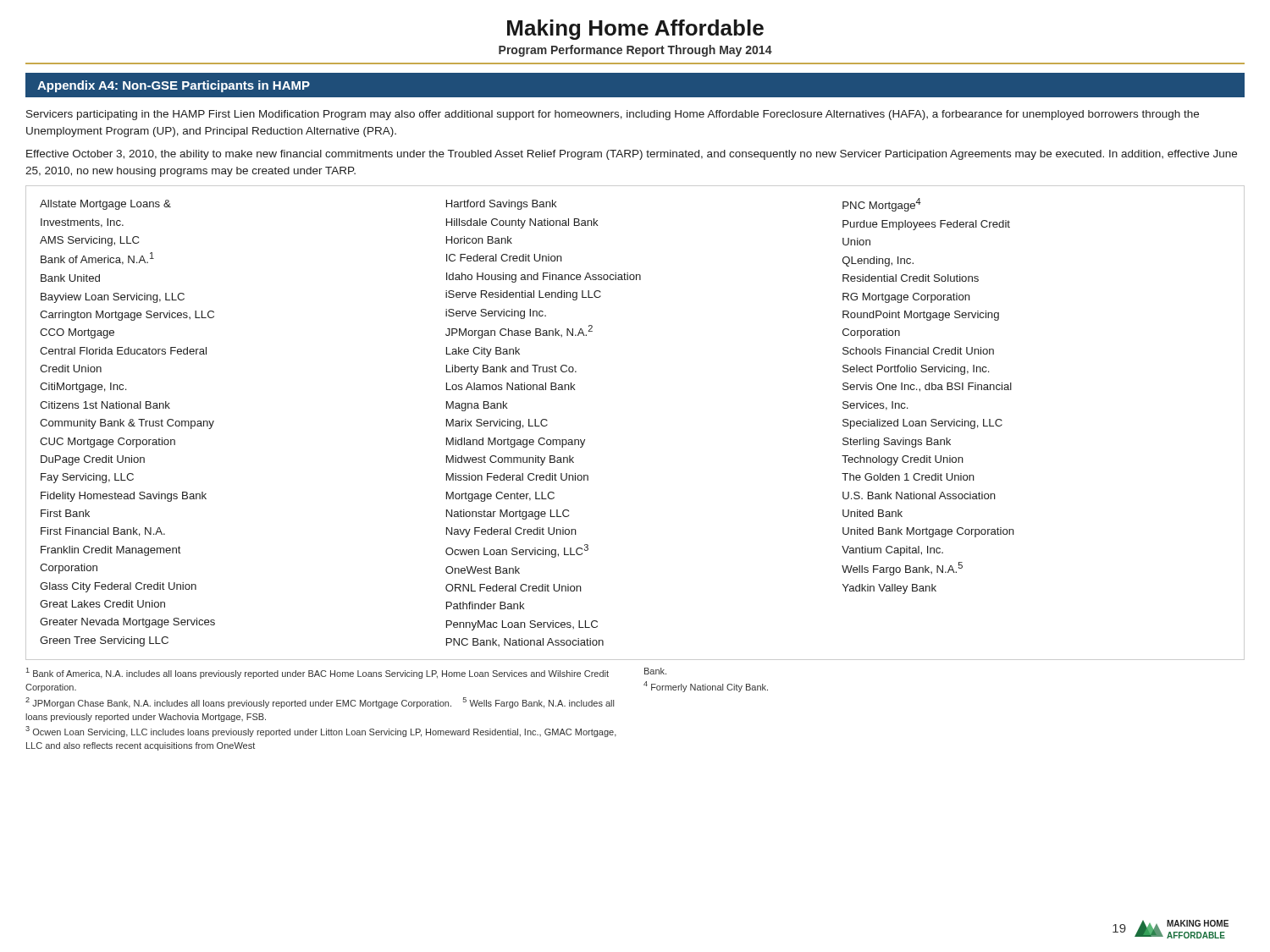Find the text block starting "PNC Mortgage4"
1270x952 pixels.
[x=881, y=204]
